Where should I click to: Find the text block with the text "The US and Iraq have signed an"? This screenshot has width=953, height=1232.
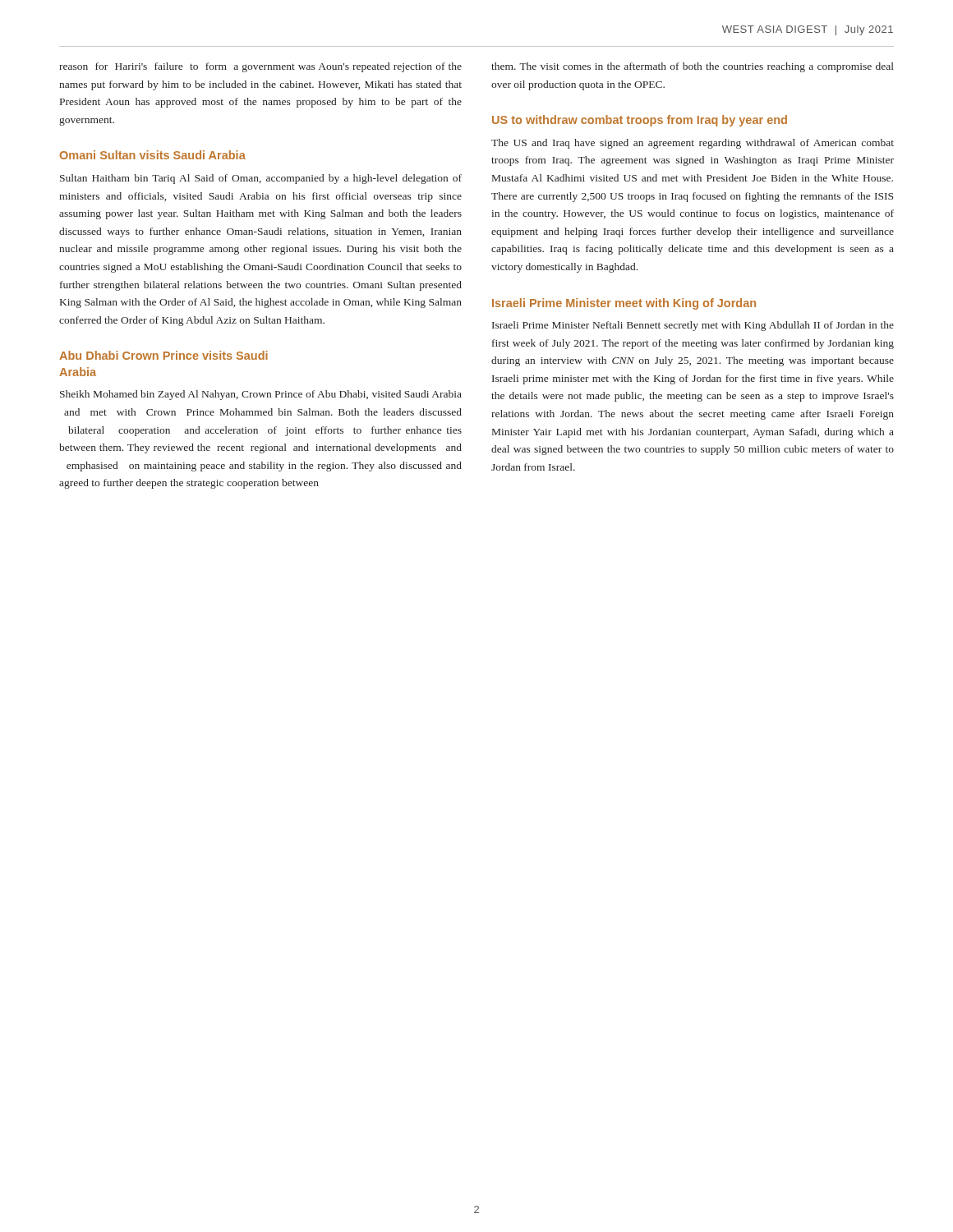(693, 204)
